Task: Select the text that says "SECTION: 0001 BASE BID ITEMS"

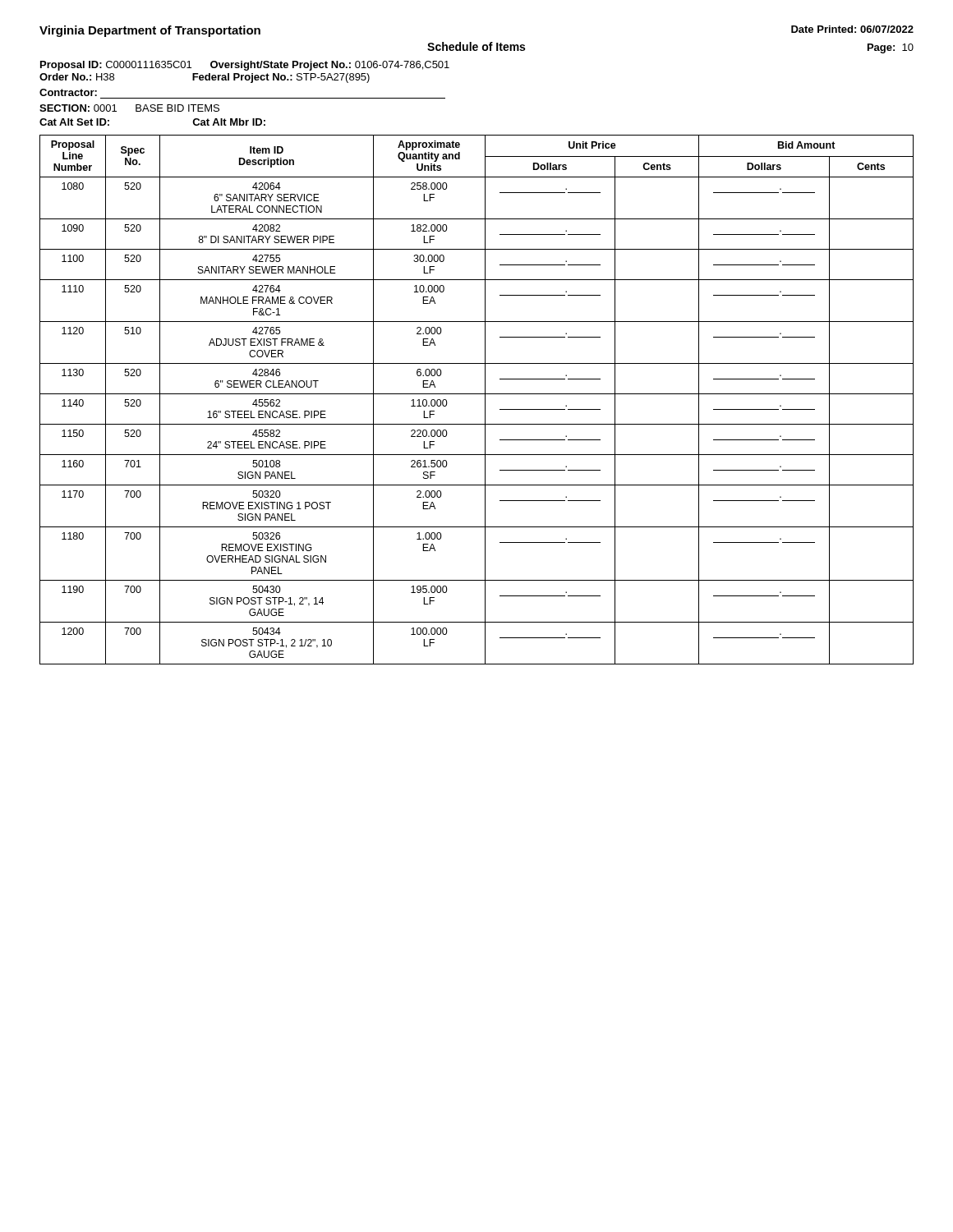Action: (x=130, y=108)
